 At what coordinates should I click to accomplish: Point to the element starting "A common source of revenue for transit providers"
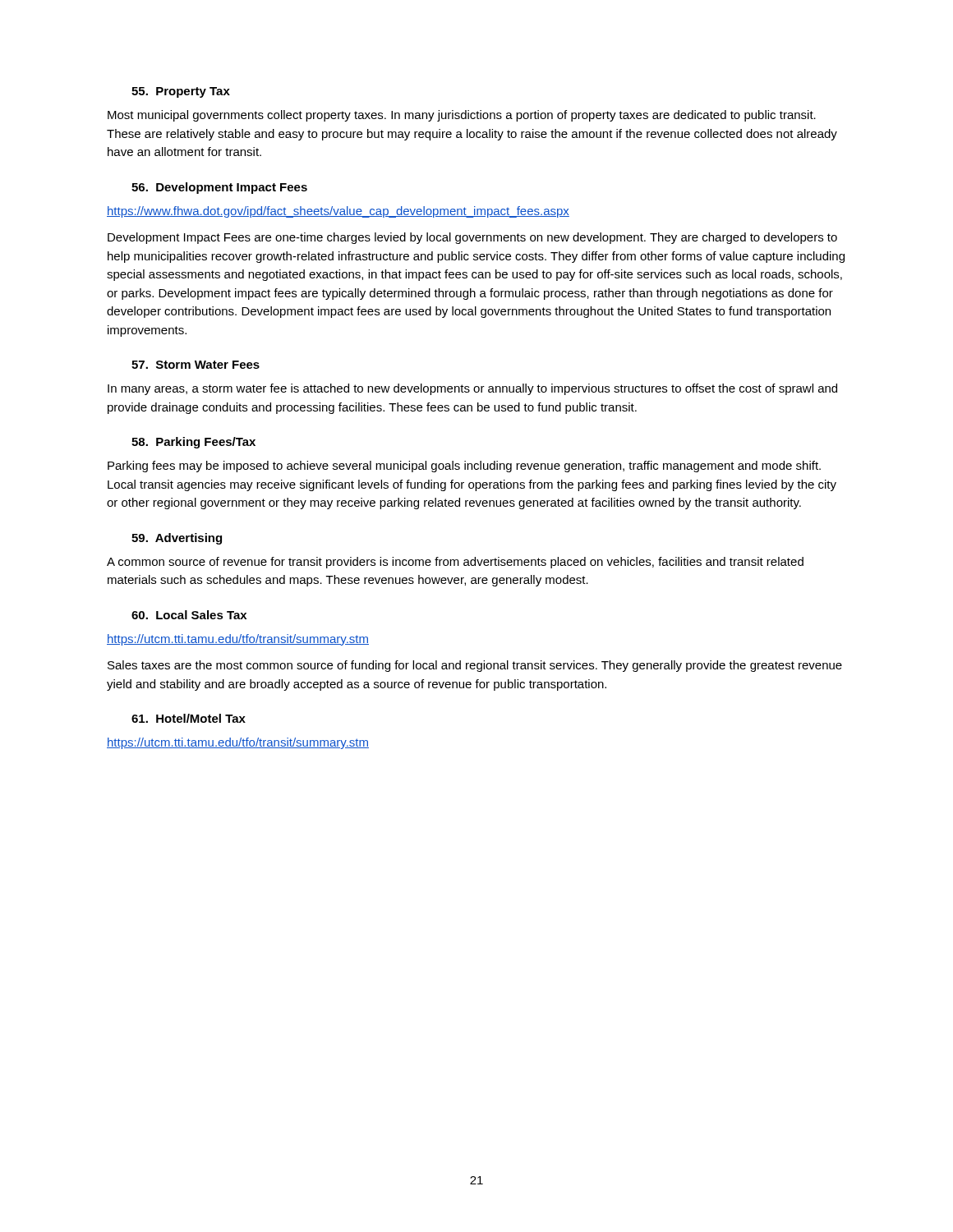(455, 570)
